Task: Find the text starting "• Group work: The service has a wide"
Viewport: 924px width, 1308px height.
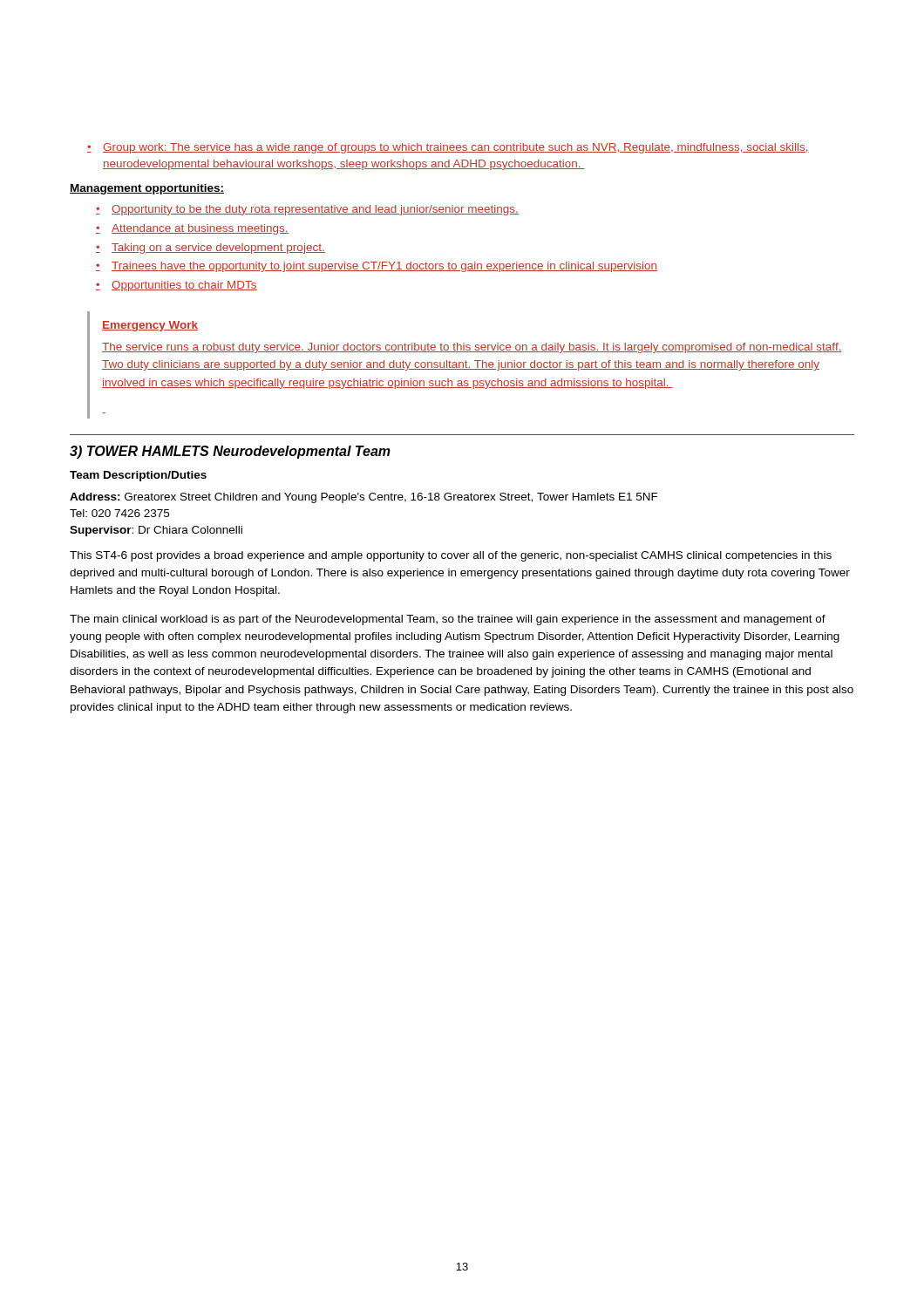Action: pyautogui.click(x=471, y=156)
